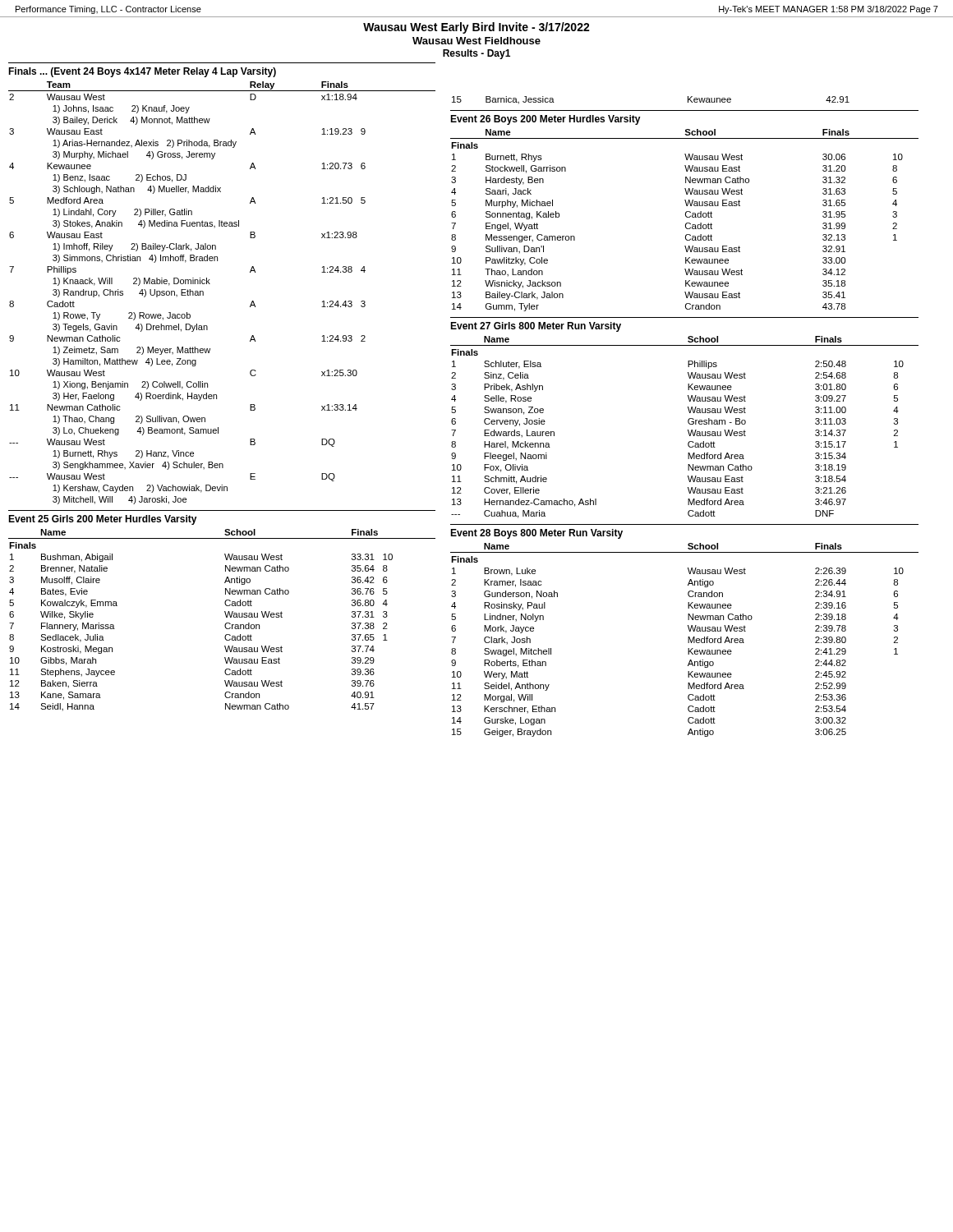Navigate to the text block starting "Wausau West Fieldhouse"
This screenshot has width=953, height=1232.
476,41
